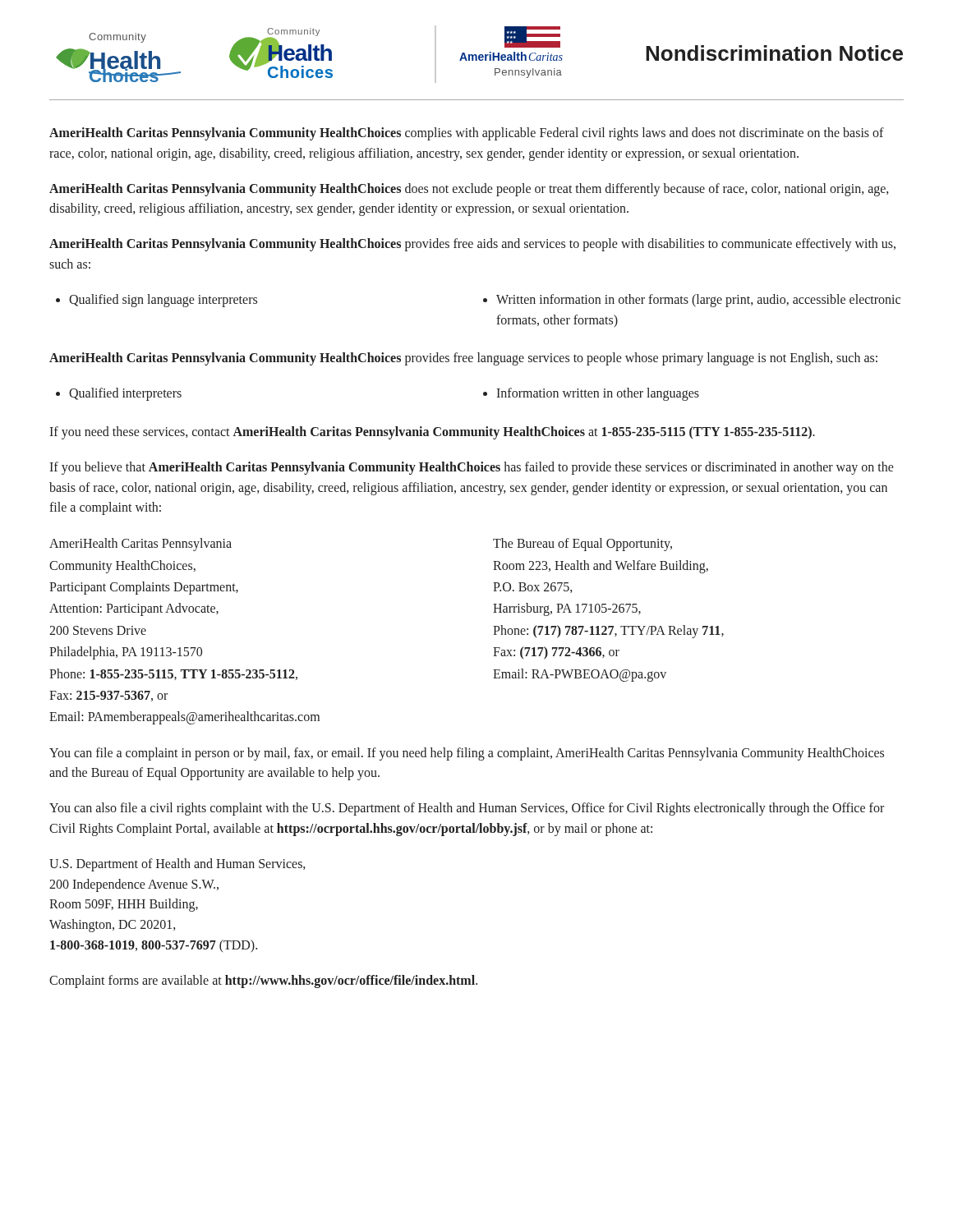Where does it say "Qualified interpreters"?

(125, 393)
